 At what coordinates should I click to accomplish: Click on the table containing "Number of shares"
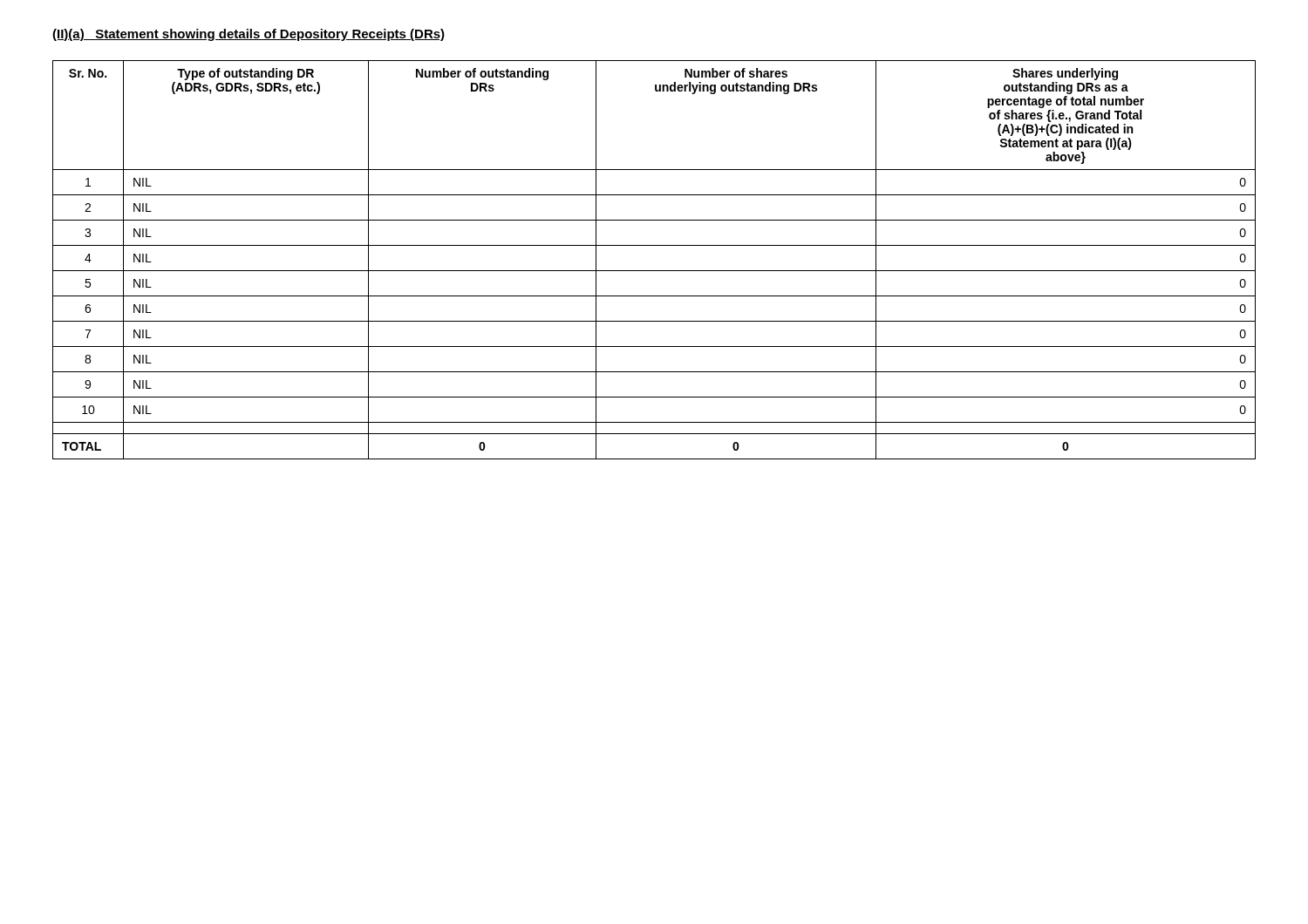(x=654, y=260)
